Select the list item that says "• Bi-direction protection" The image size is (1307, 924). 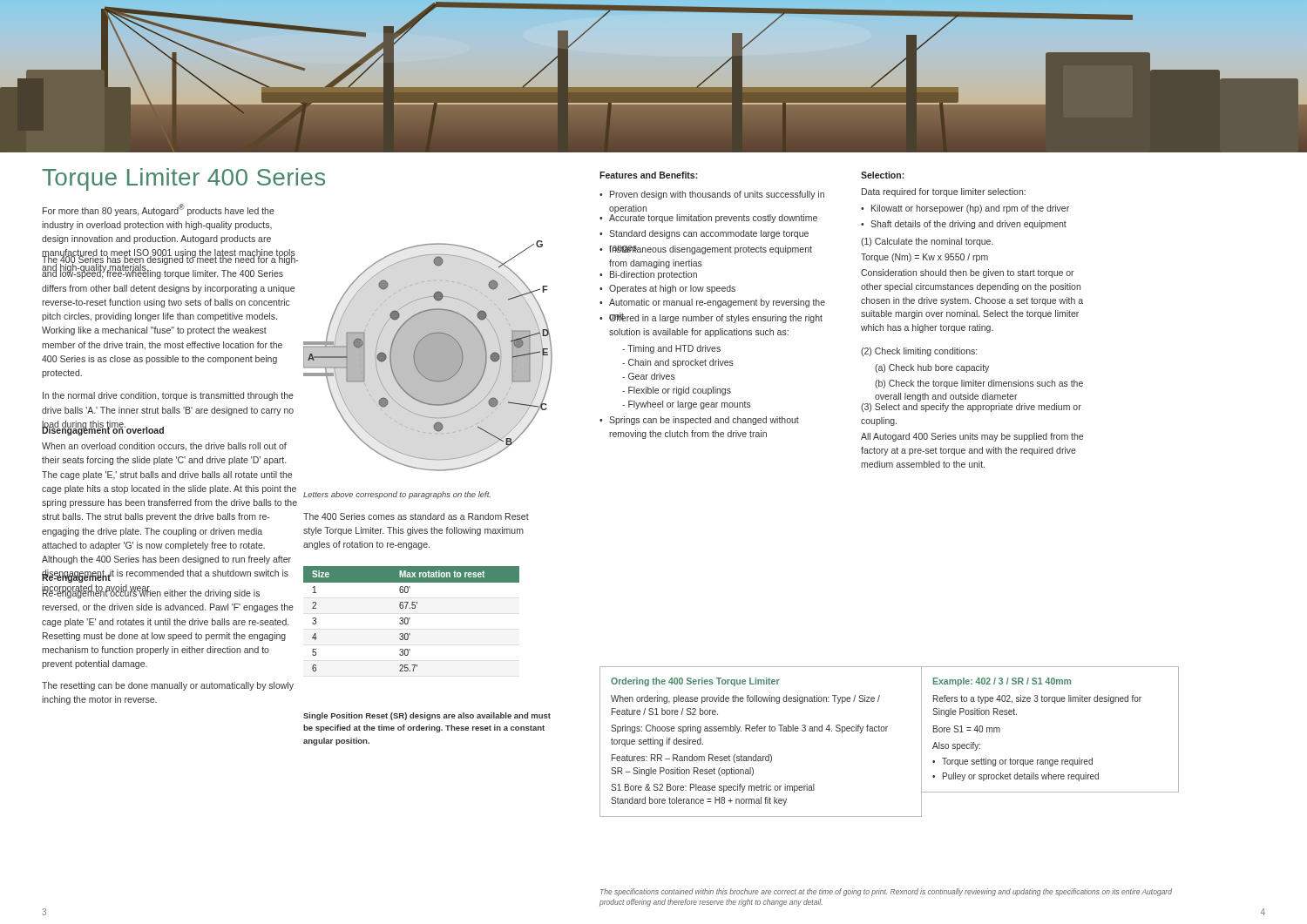(714, 275)
